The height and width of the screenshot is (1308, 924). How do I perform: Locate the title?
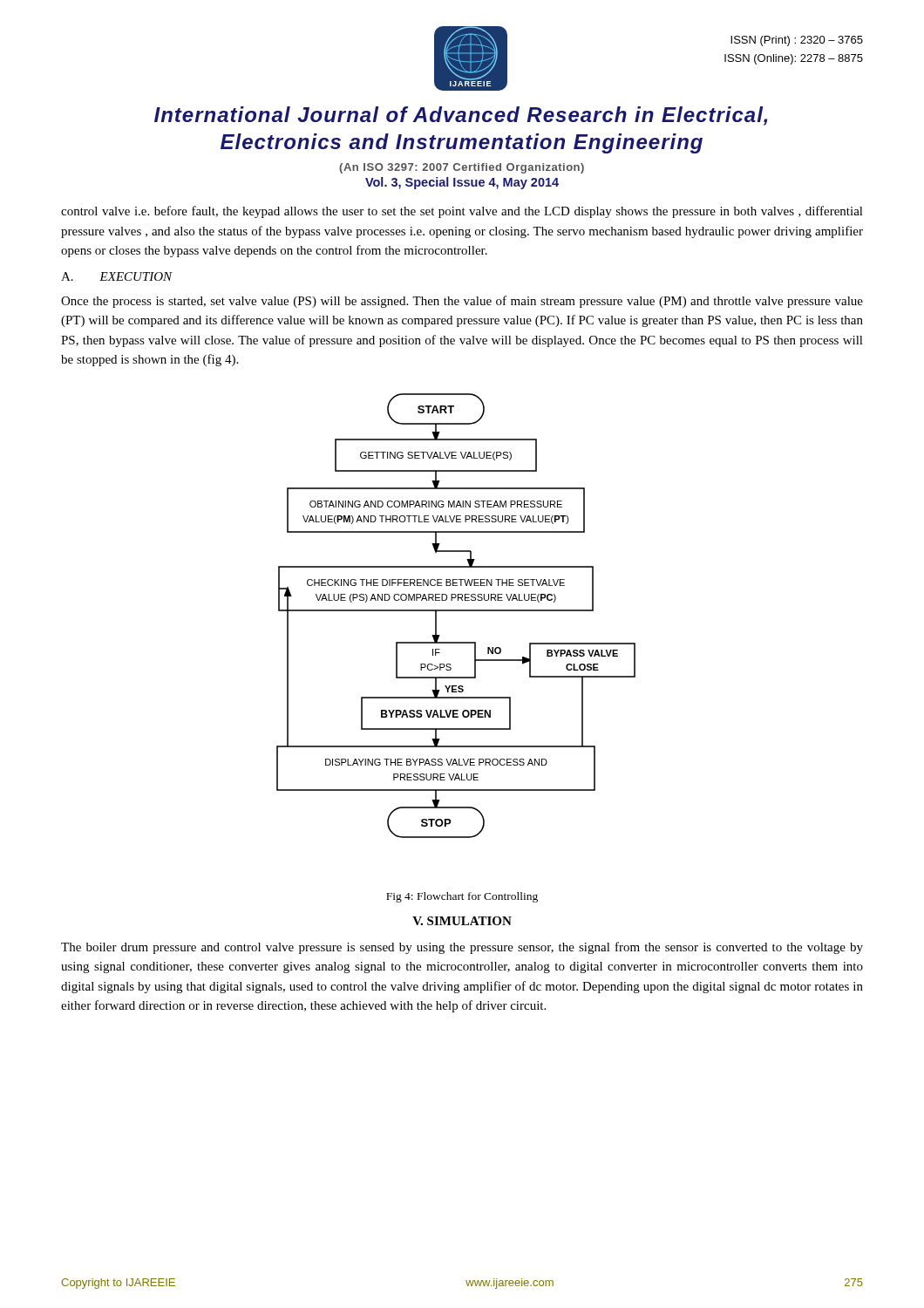[x=462, y=128]
